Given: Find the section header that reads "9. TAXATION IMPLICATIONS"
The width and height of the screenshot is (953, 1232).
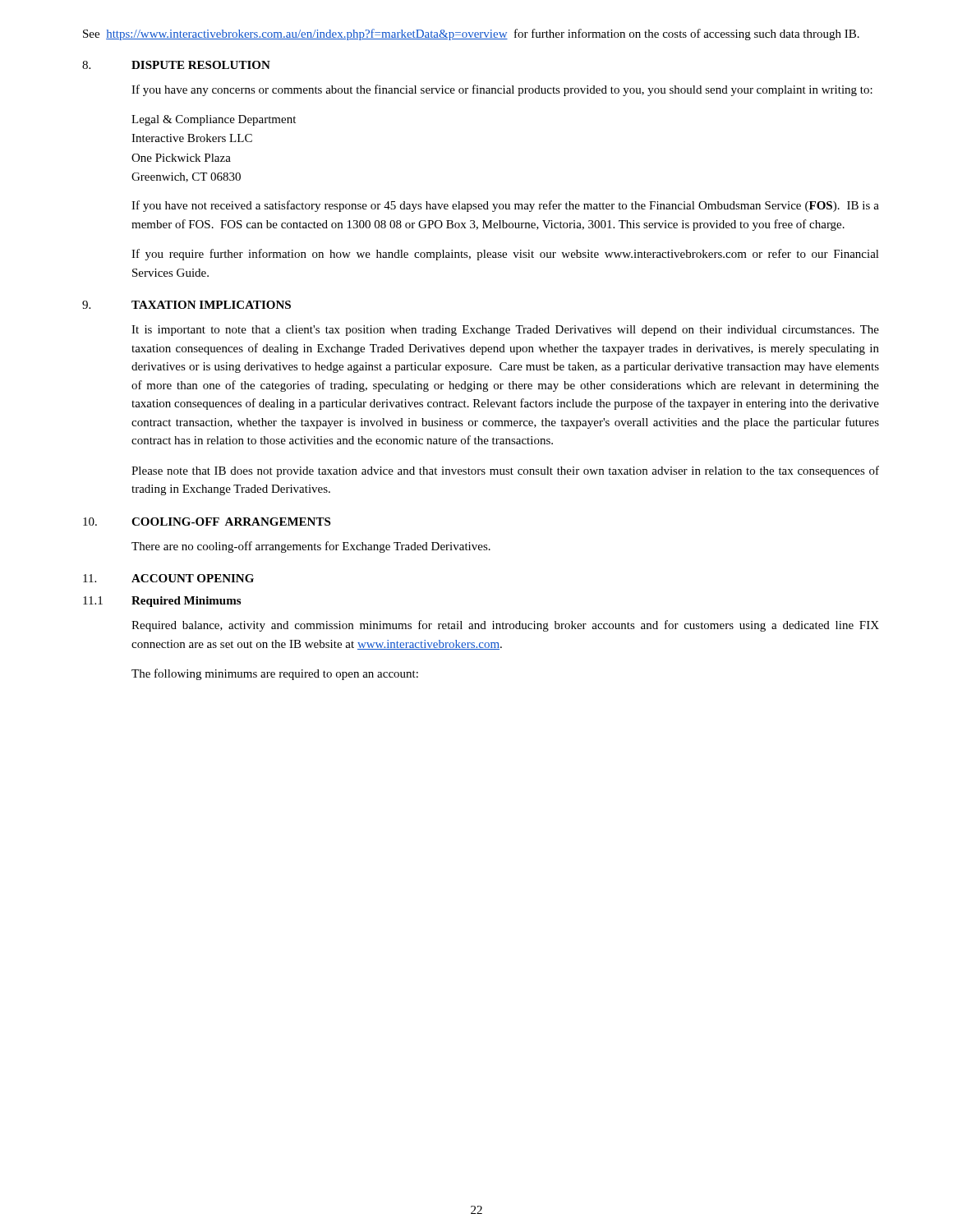Looking at the screenshot, I should [x=186, y=305].
